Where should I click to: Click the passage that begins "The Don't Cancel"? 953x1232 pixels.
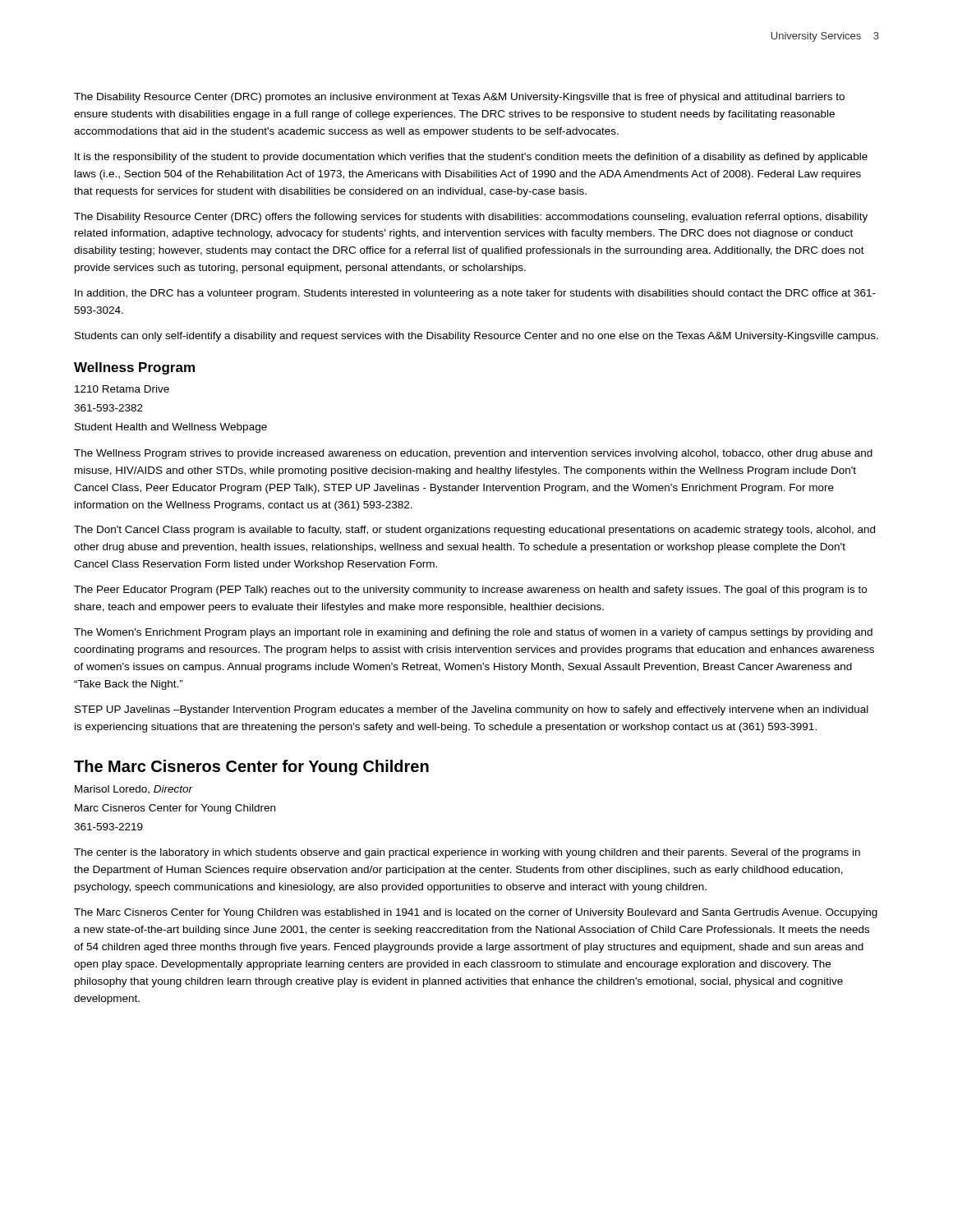476,548
